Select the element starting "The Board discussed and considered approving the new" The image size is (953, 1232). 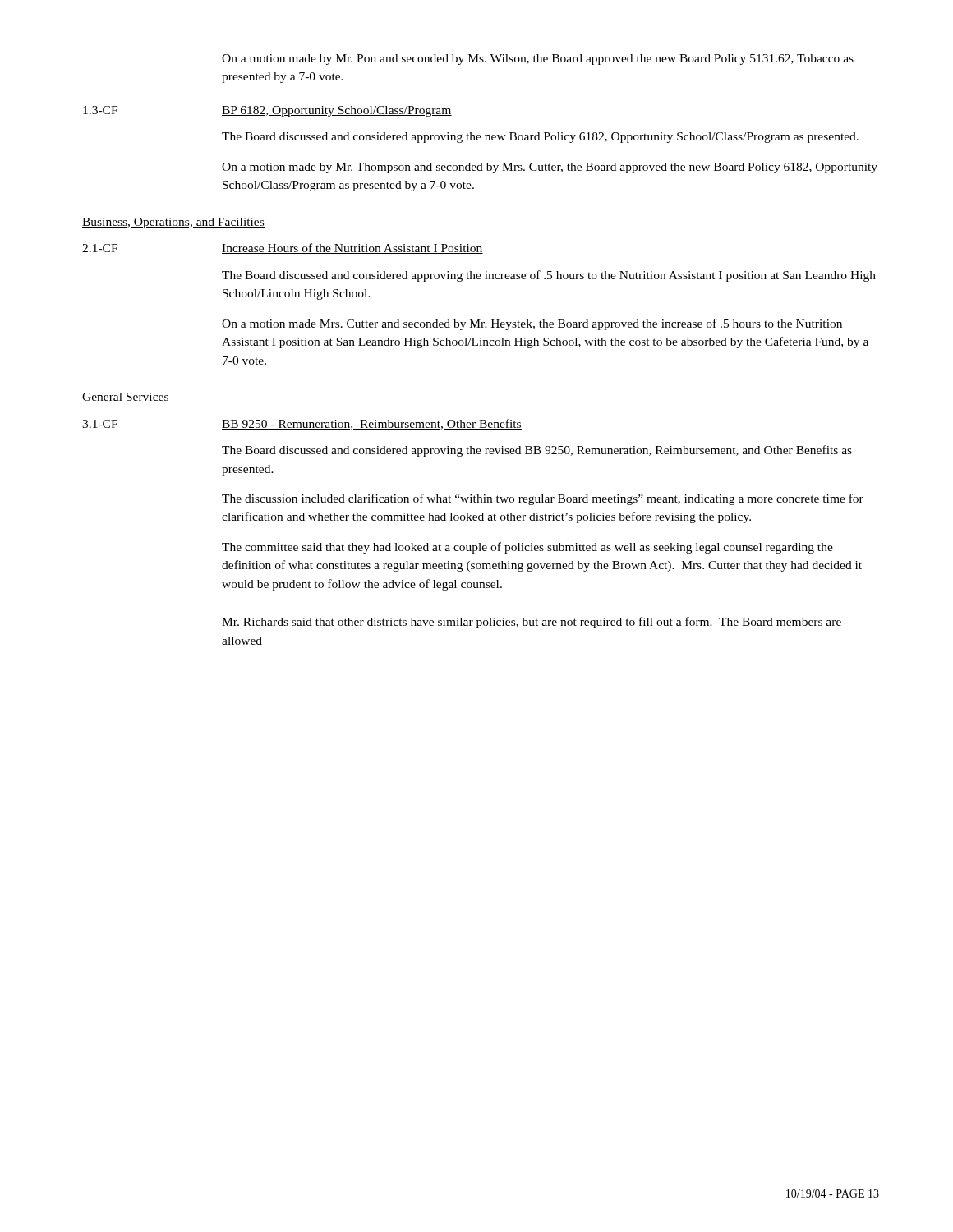[550, 137]
